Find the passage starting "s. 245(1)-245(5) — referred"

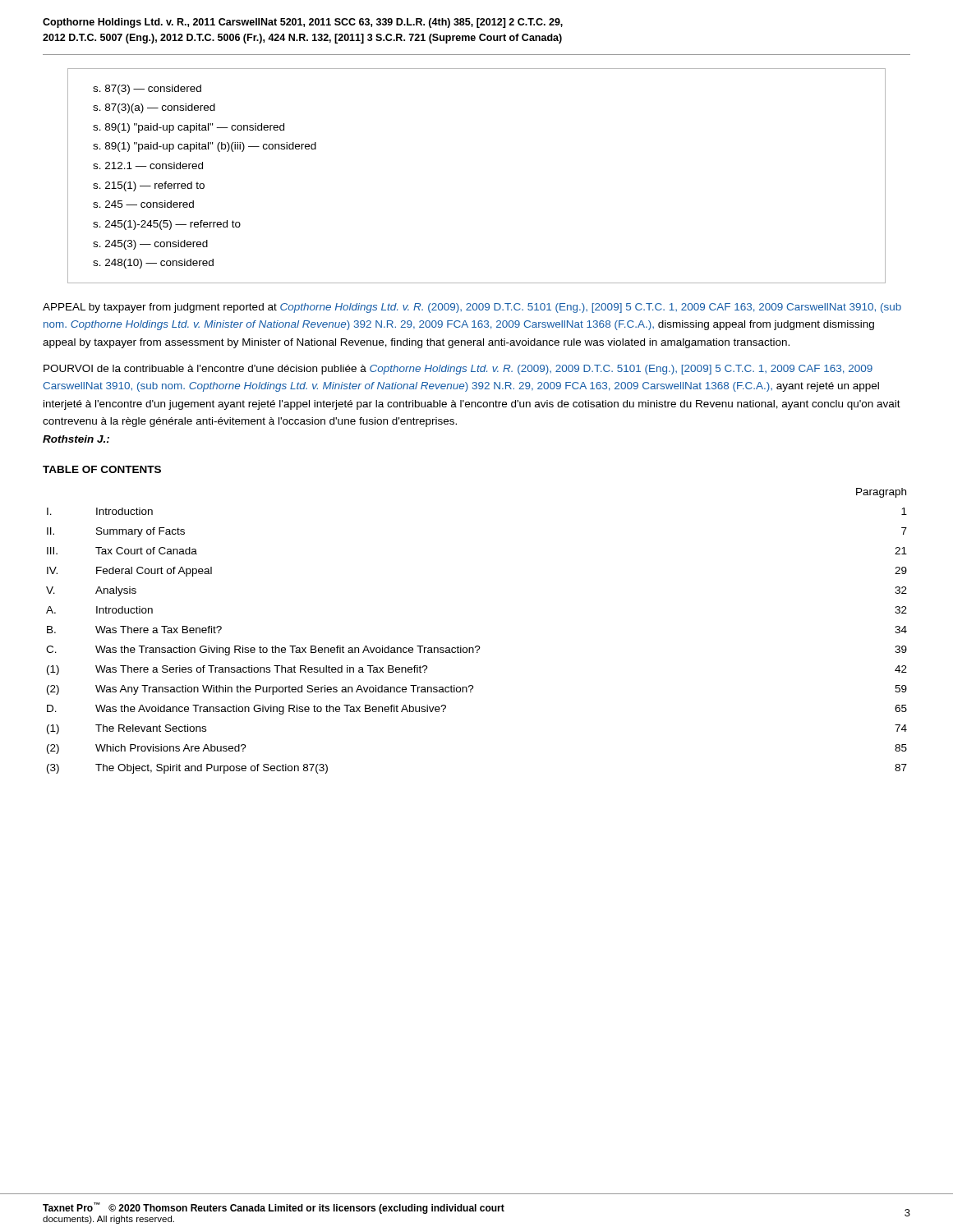[x=167, y=224]
